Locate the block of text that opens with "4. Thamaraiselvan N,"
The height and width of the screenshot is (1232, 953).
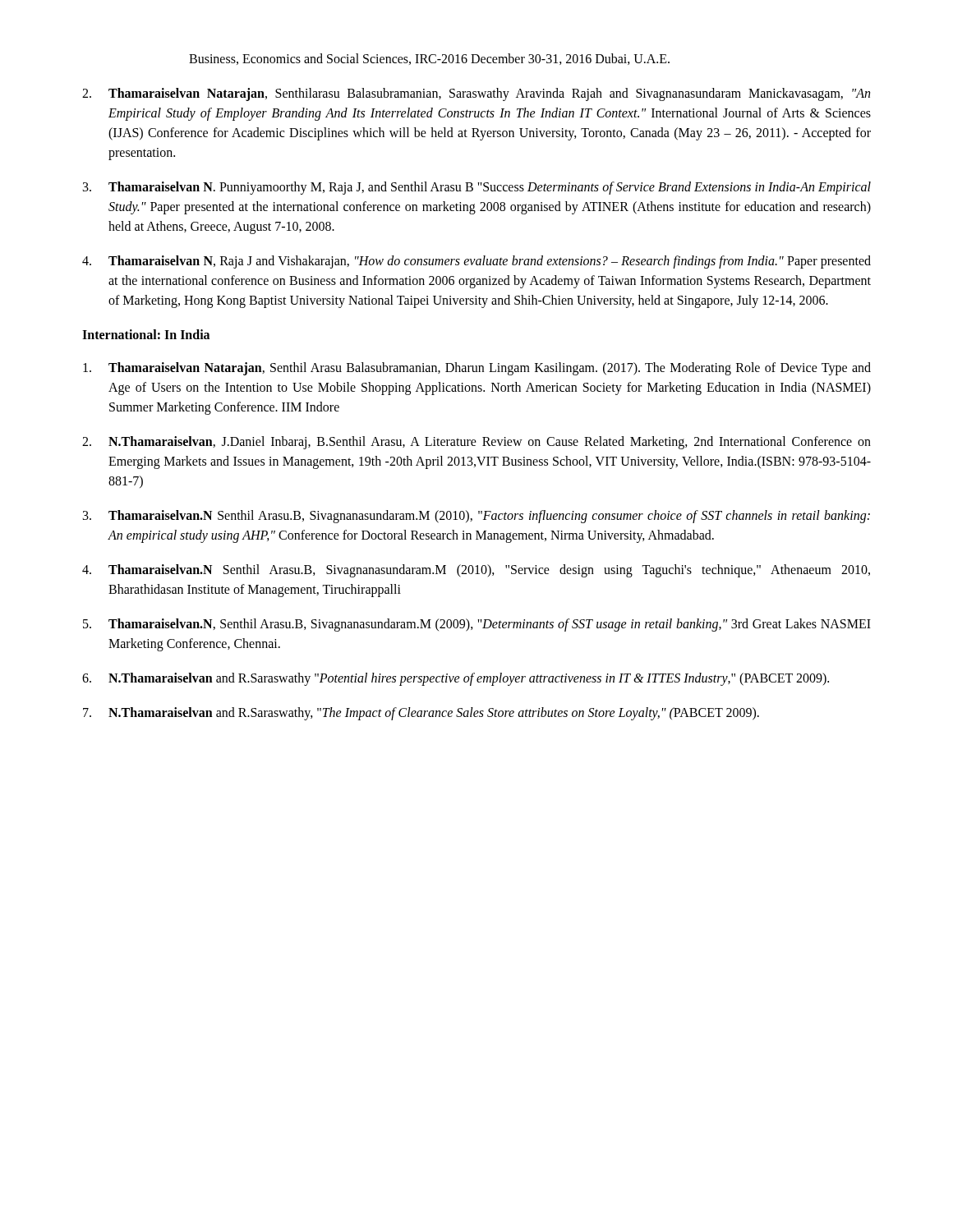pos(476,281)
